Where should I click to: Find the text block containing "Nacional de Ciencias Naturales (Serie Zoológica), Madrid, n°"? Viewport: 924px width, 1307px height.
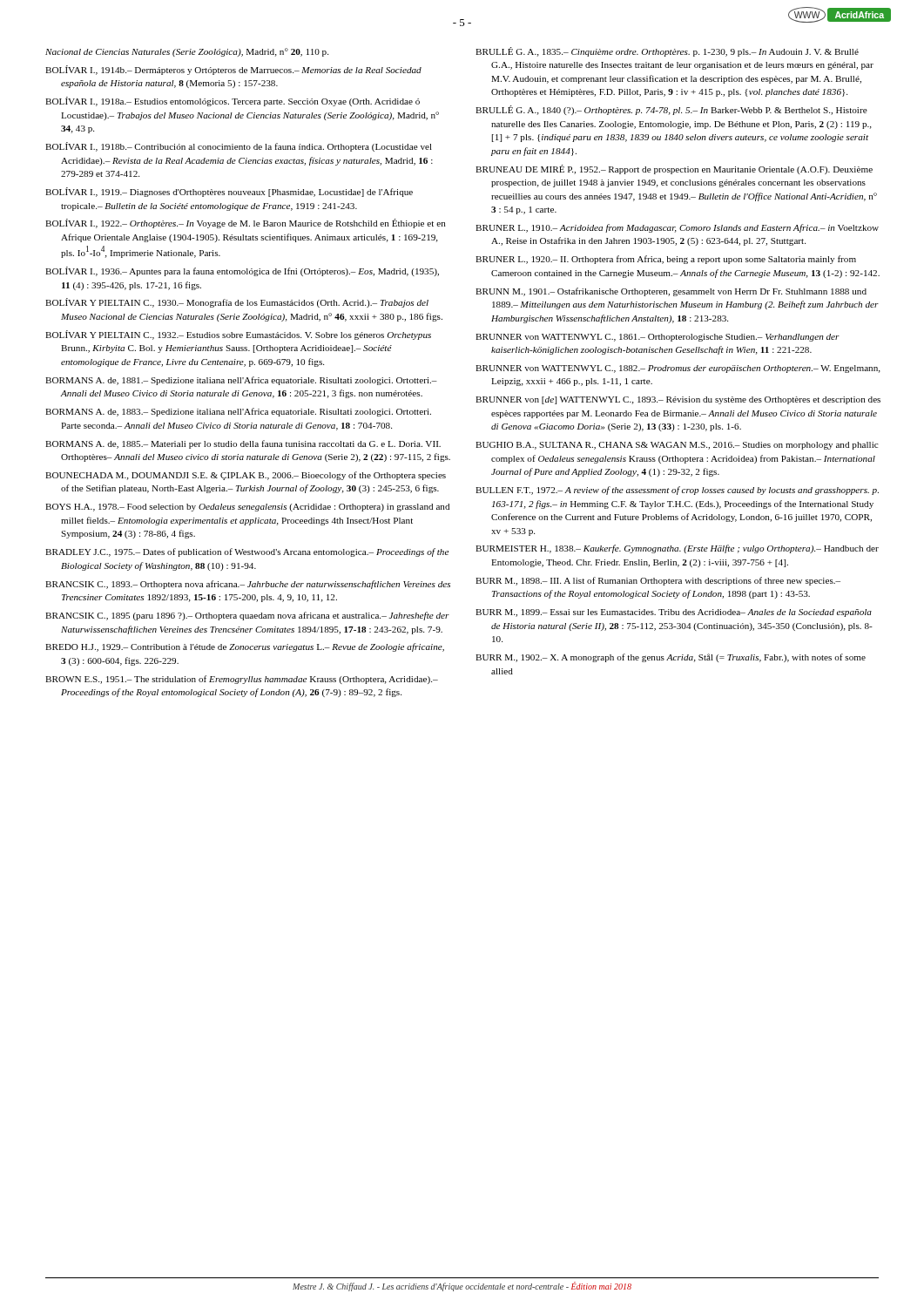(248, 372)
